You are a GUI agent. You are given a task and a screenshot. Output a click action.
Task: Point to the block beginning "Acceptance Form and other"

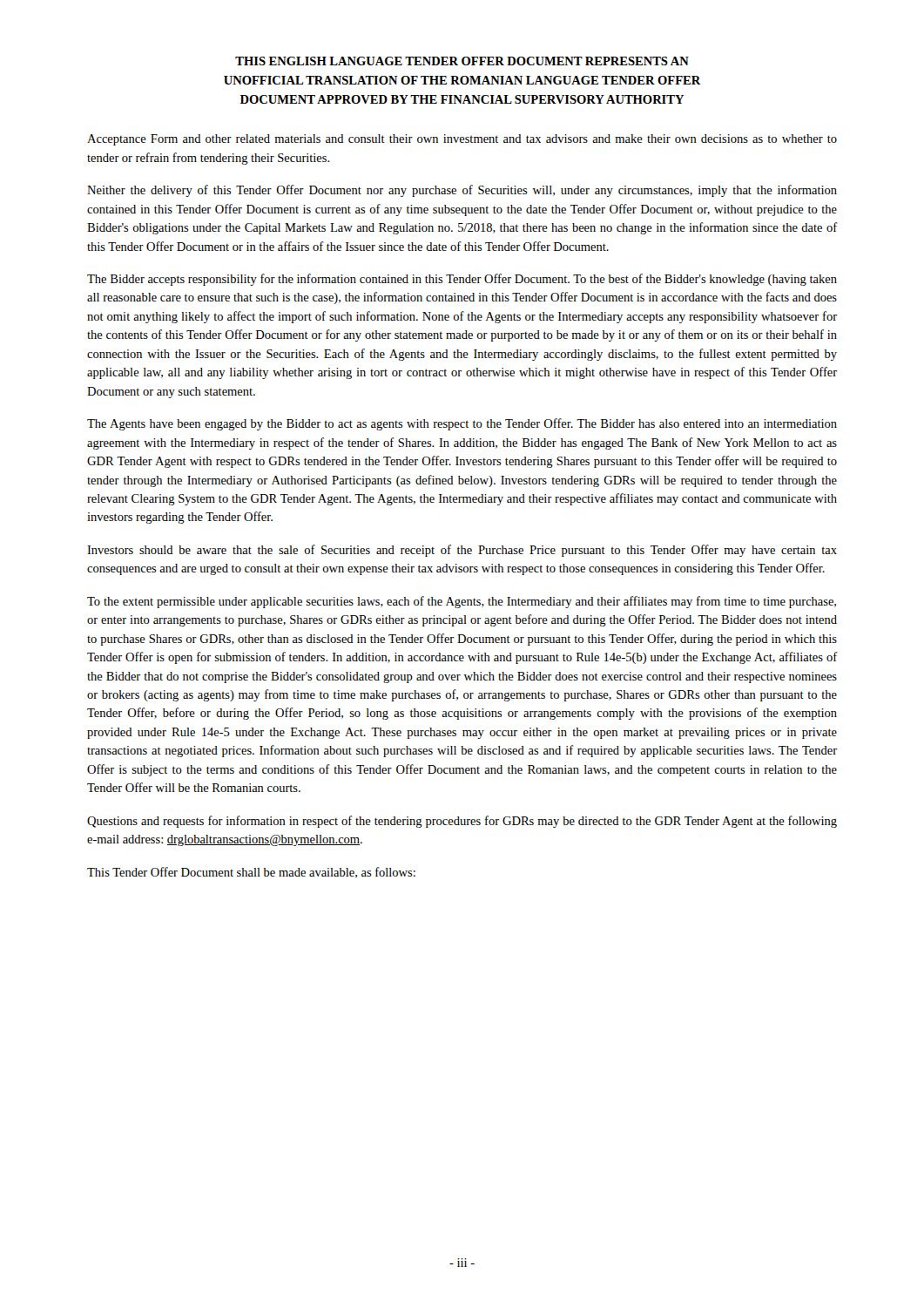click(462, 148)
